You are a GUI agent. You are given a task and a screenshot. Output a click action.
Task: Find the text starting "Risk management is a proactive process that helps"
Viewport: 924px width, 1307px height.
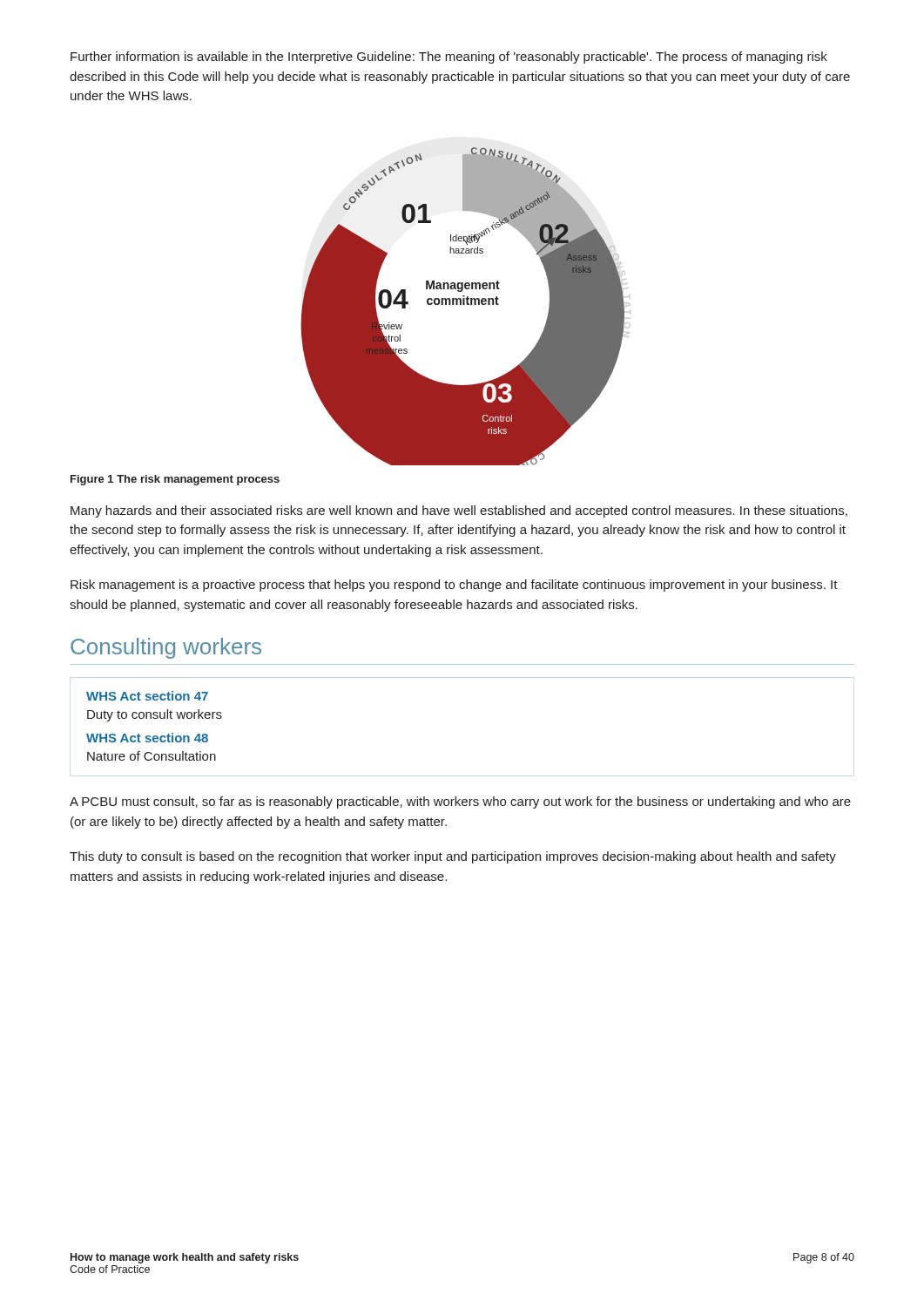[453, 594]
